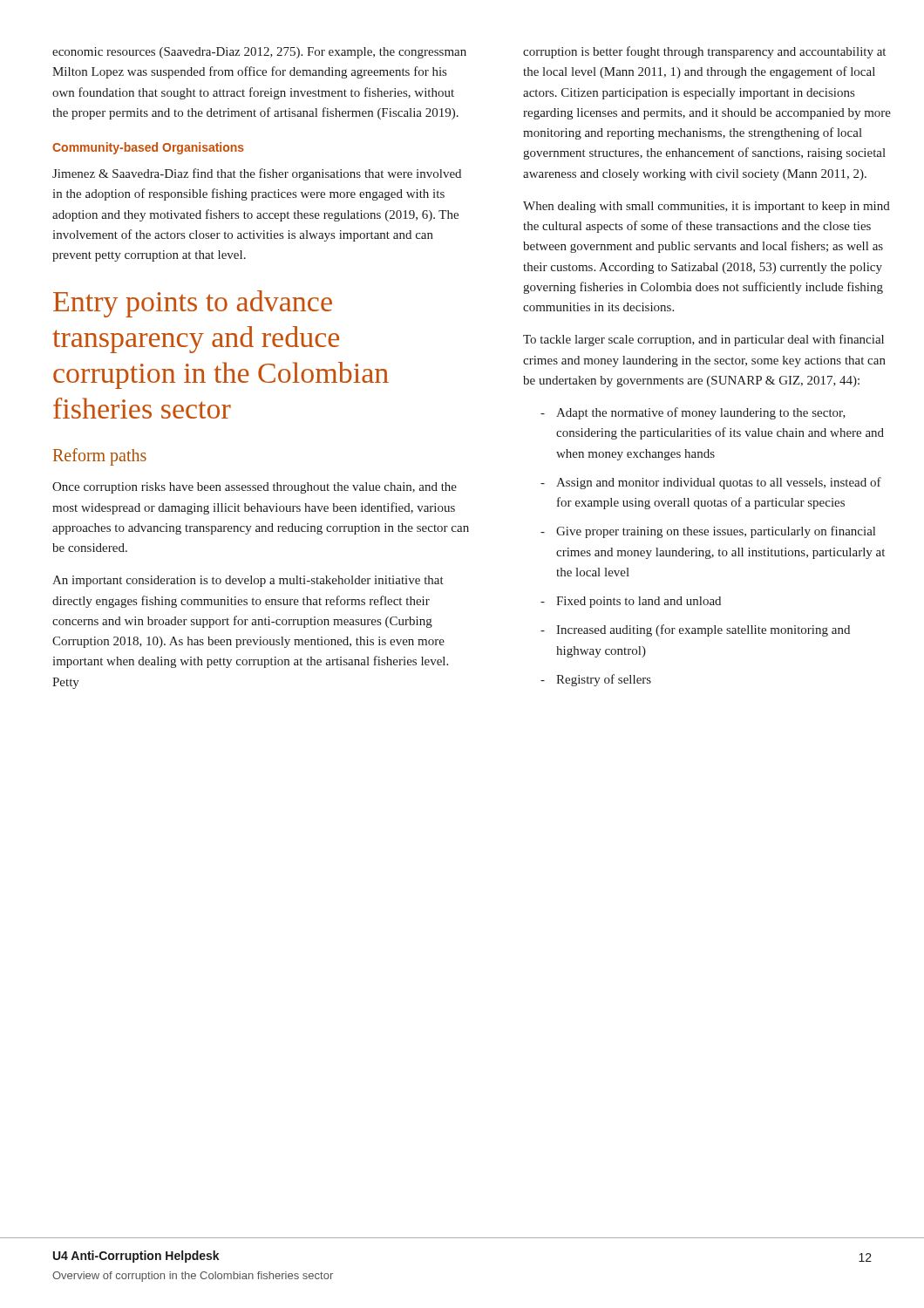This screenshot has height=1308, width=924.
Task: Click on the list item that reads "- Fixed points to land and"
Action: (x=719, y=601)
